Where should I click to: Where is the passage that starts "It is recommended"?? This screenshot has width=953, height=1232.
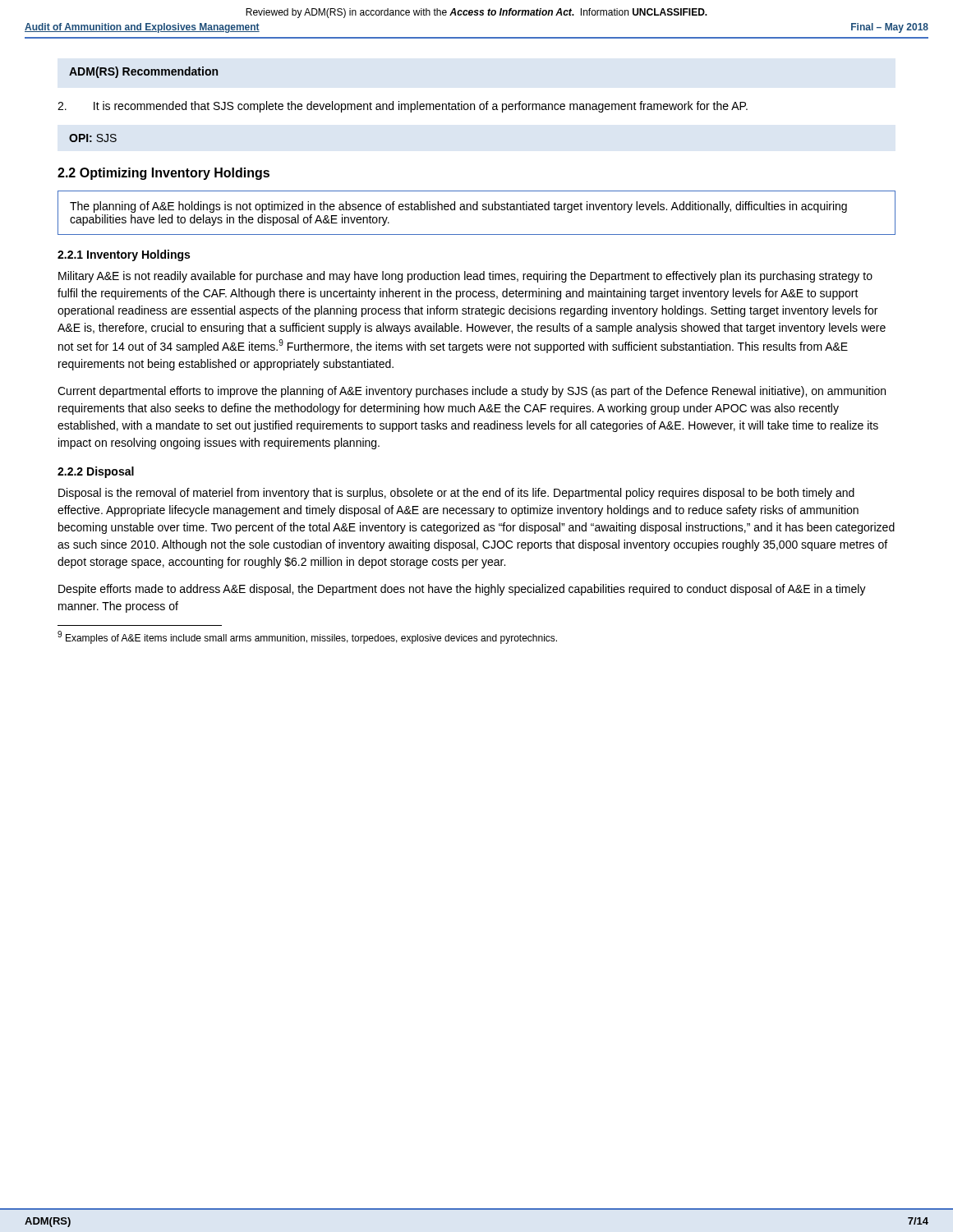click(x=403, y=106)
